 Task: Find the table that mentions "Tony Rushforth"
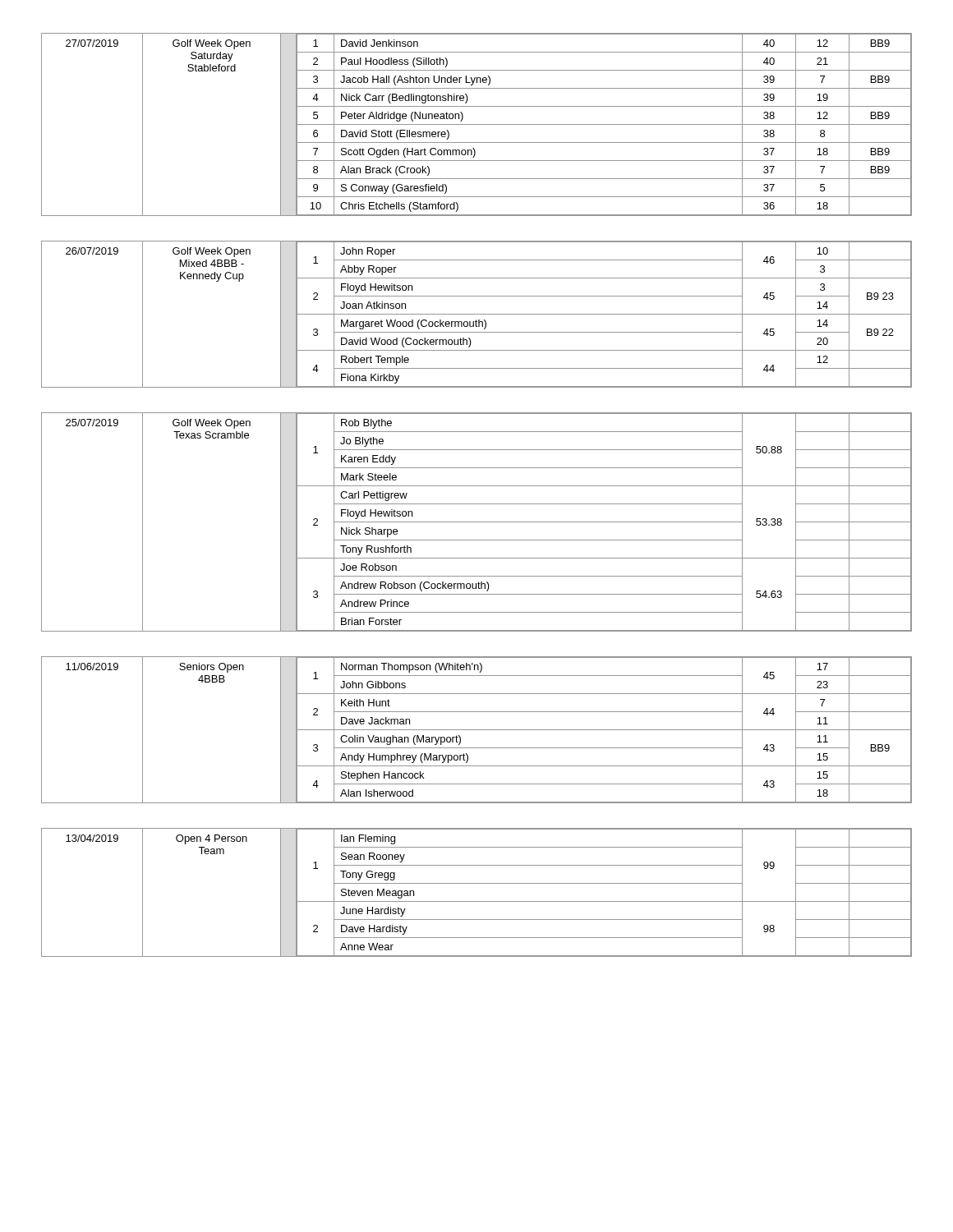[476, 522]
